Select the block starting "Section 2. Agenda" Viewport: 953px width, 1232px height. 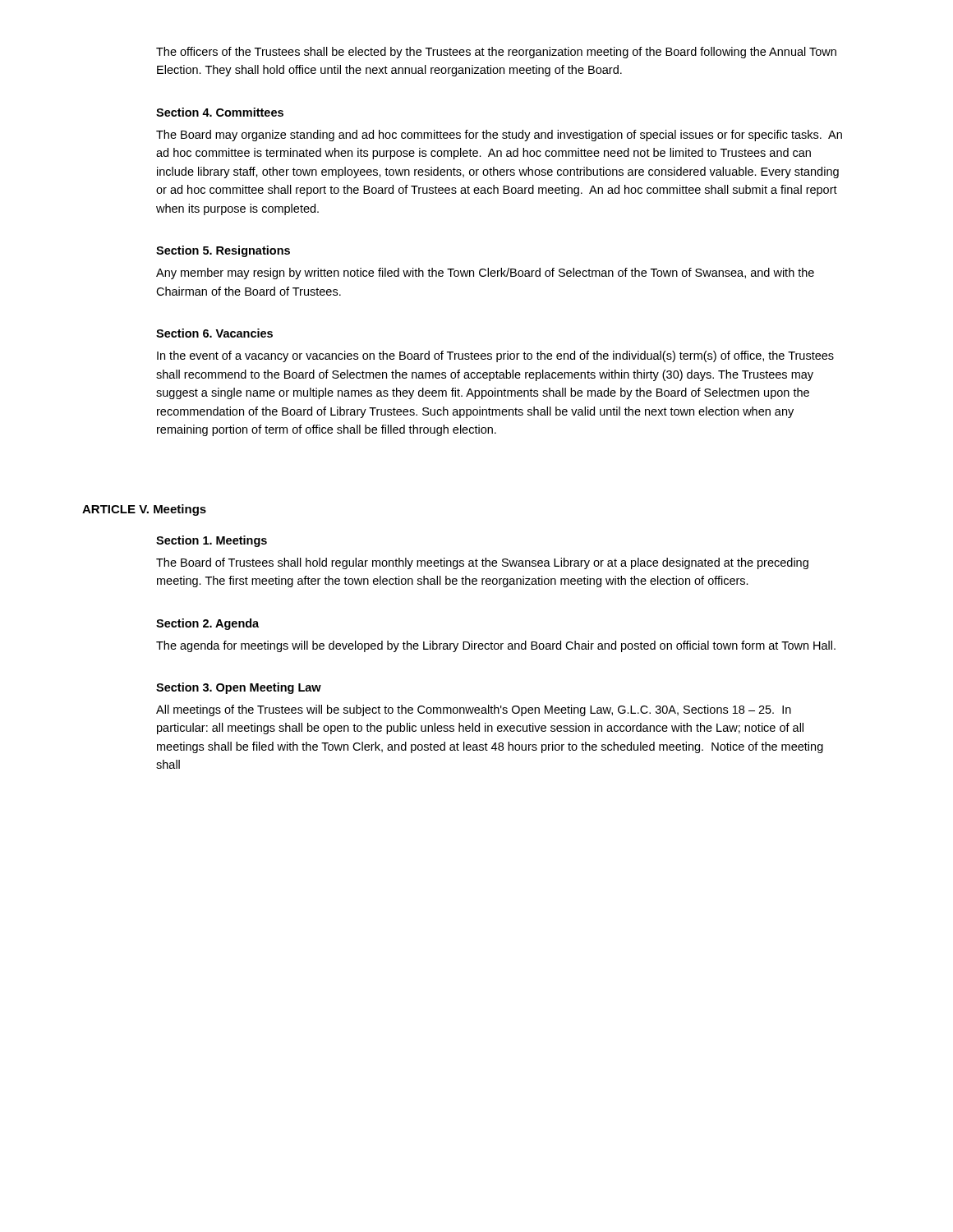[x=208, y=623]
